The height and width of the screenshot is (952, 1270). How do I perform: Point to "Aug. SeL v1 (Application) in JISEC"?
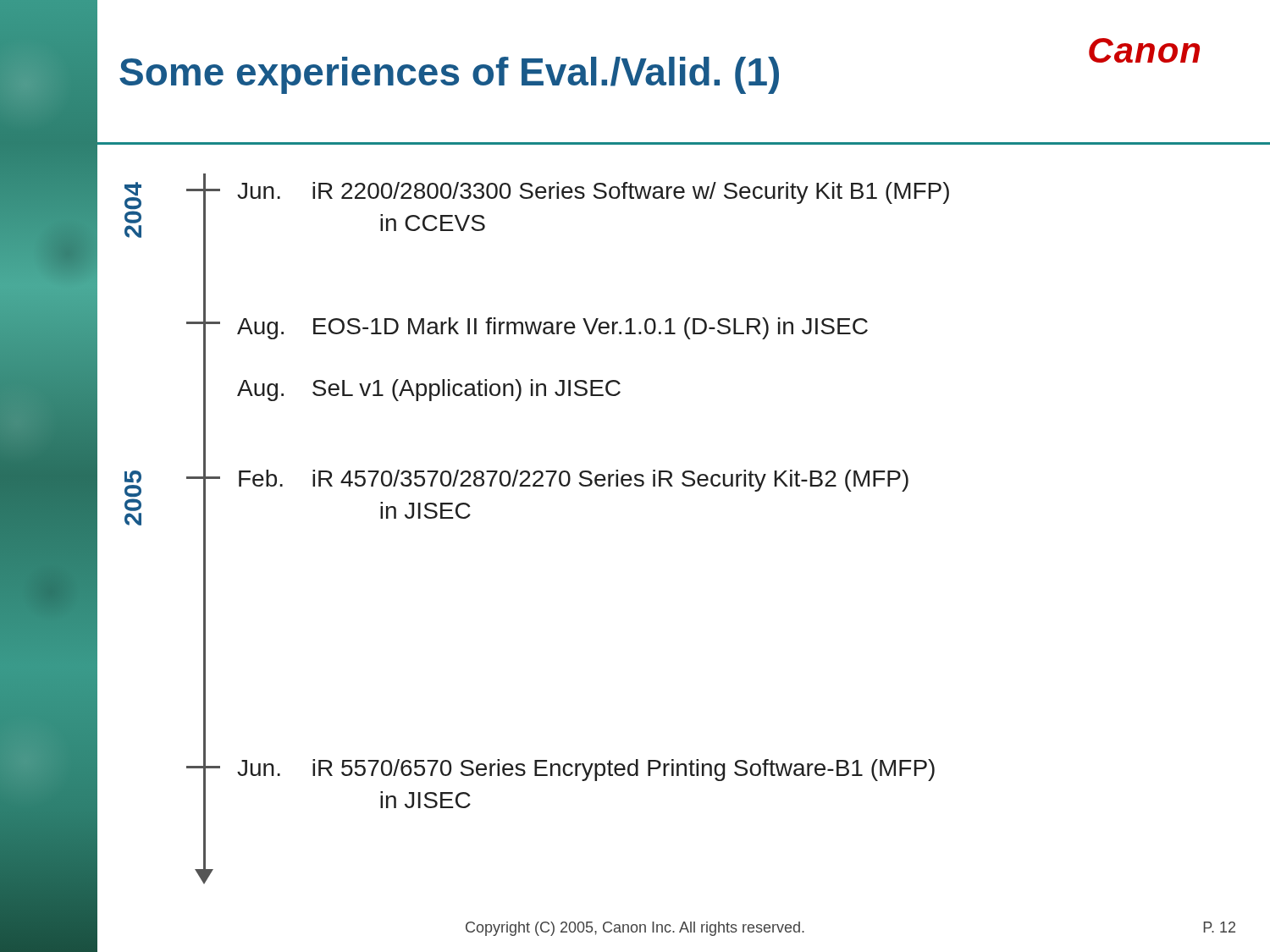pyautogui.click(x=429, y=388)
